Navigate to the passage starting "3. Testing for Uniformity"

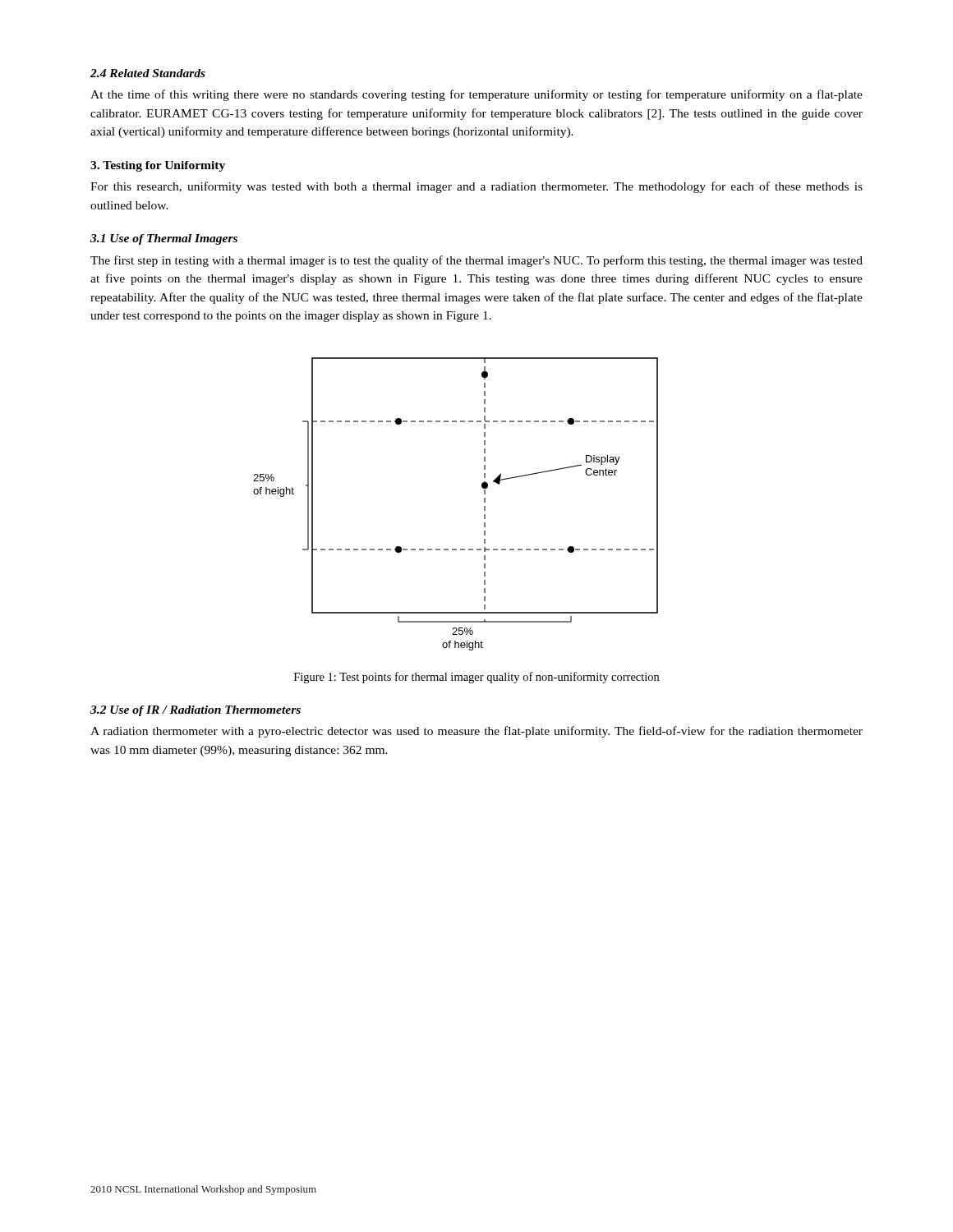tap(158, 166)
